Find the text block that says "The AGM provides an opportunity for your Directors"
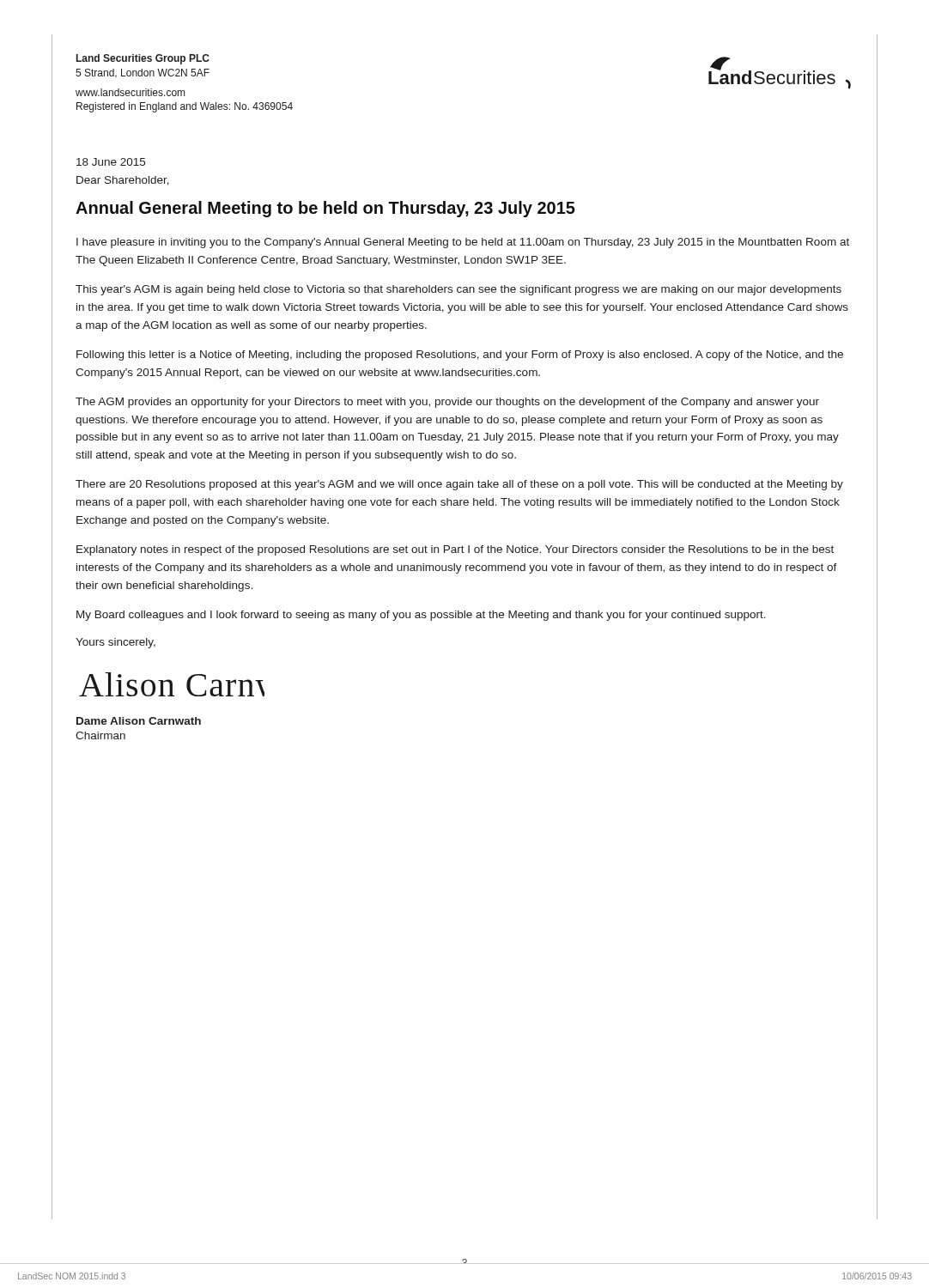929x1288 pixels. coord(457,428)
